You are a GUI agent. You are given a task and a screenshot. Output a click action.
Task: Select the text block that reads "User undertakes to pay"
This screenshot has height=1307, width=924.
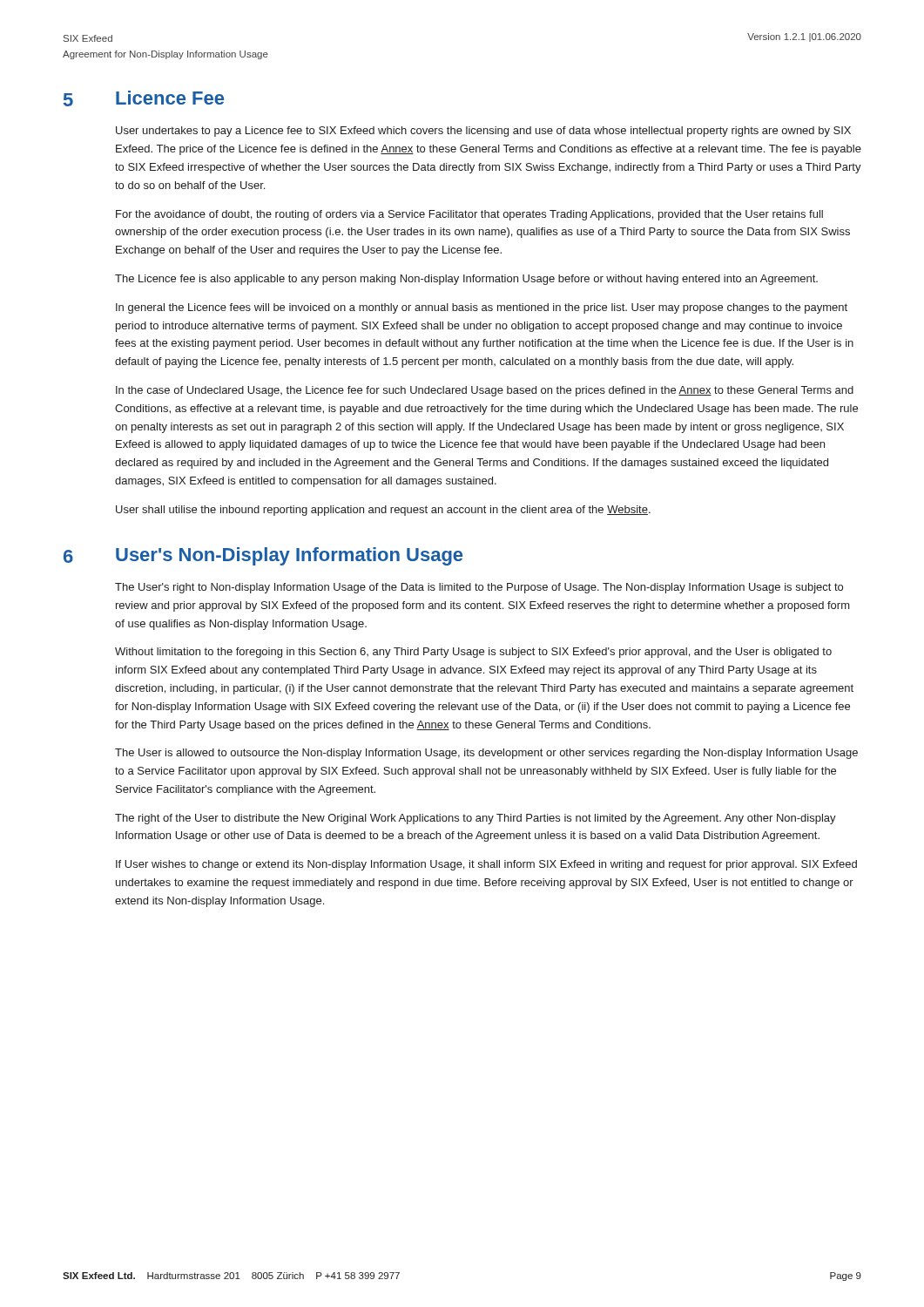(488, 158)
